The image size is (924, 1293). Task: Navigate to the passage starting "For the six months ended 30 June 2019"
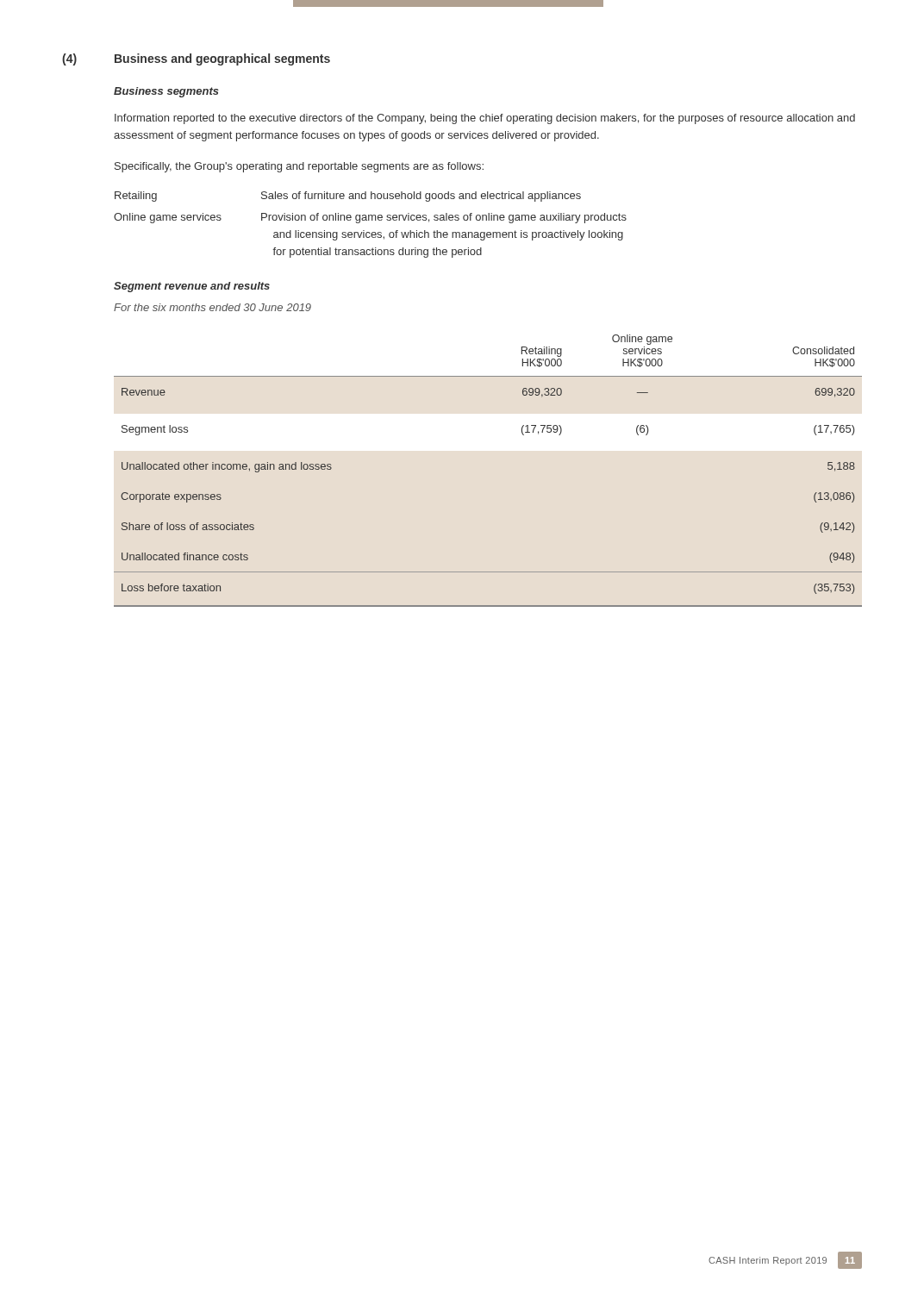tap(212, 307)
